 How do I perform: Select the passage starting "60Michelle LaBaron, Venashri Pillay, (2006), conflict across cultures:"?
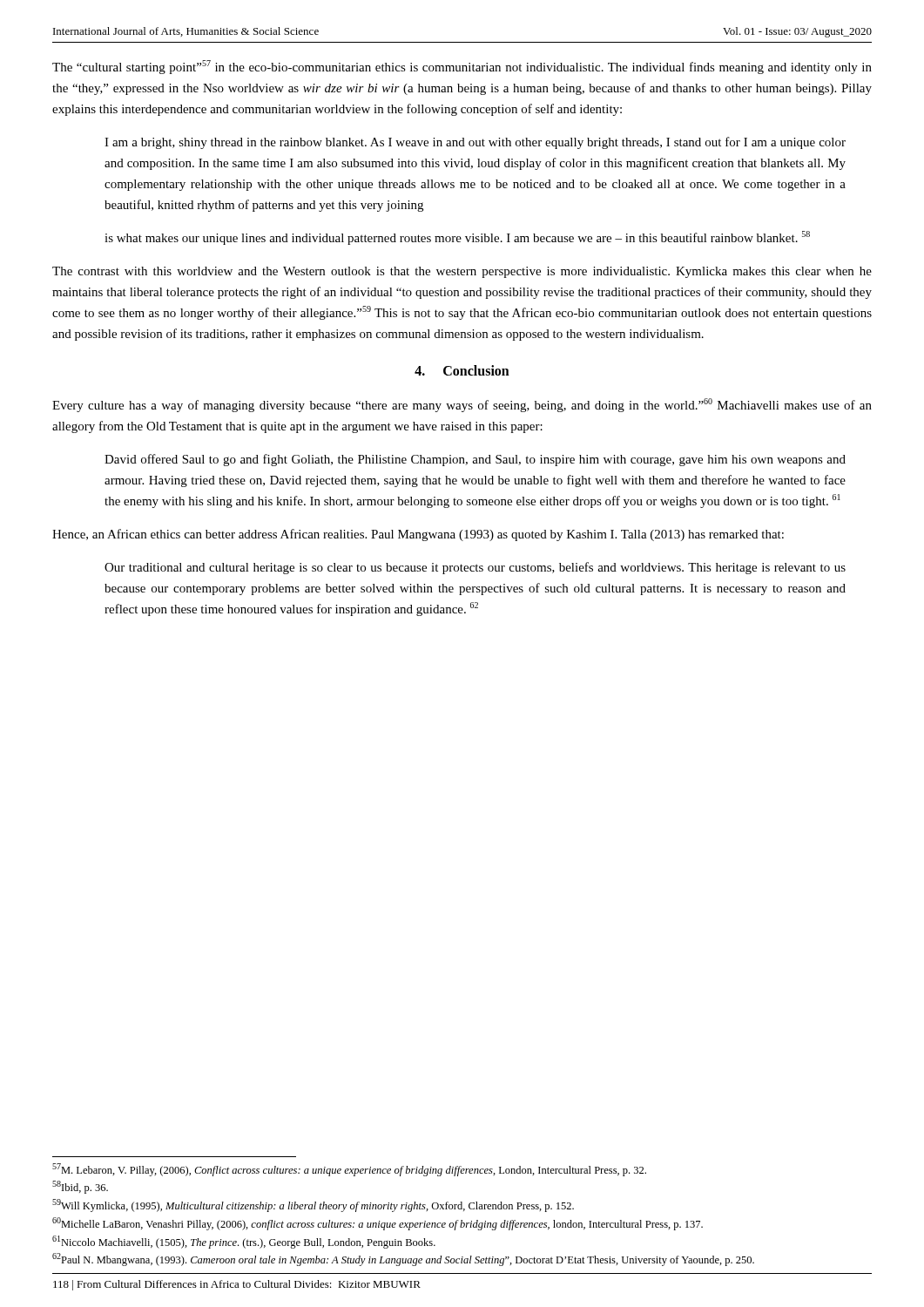(x=378, y=1223)
